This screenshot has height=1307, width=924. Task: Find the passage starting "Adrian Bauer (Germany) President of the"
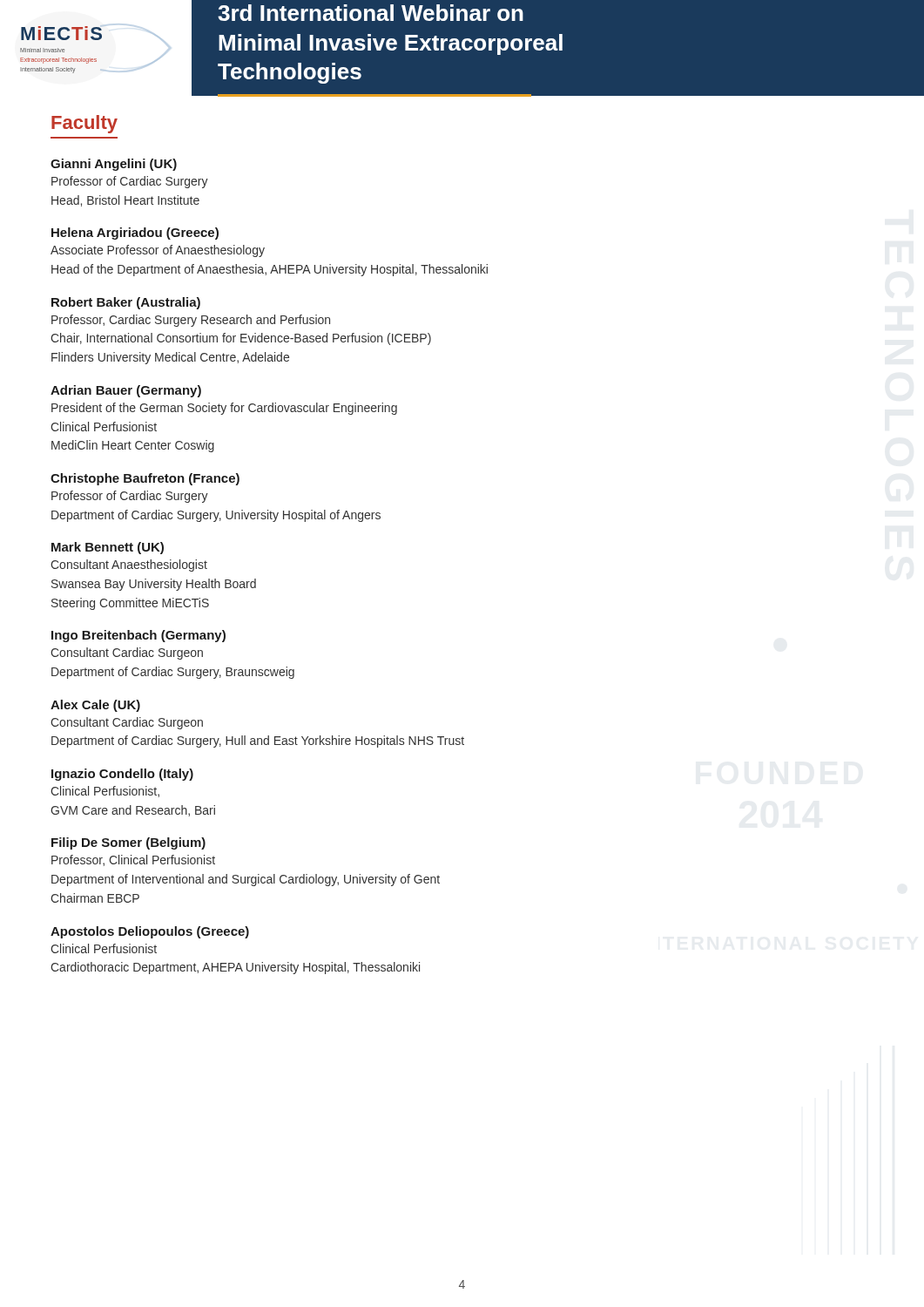coord(364,419)
